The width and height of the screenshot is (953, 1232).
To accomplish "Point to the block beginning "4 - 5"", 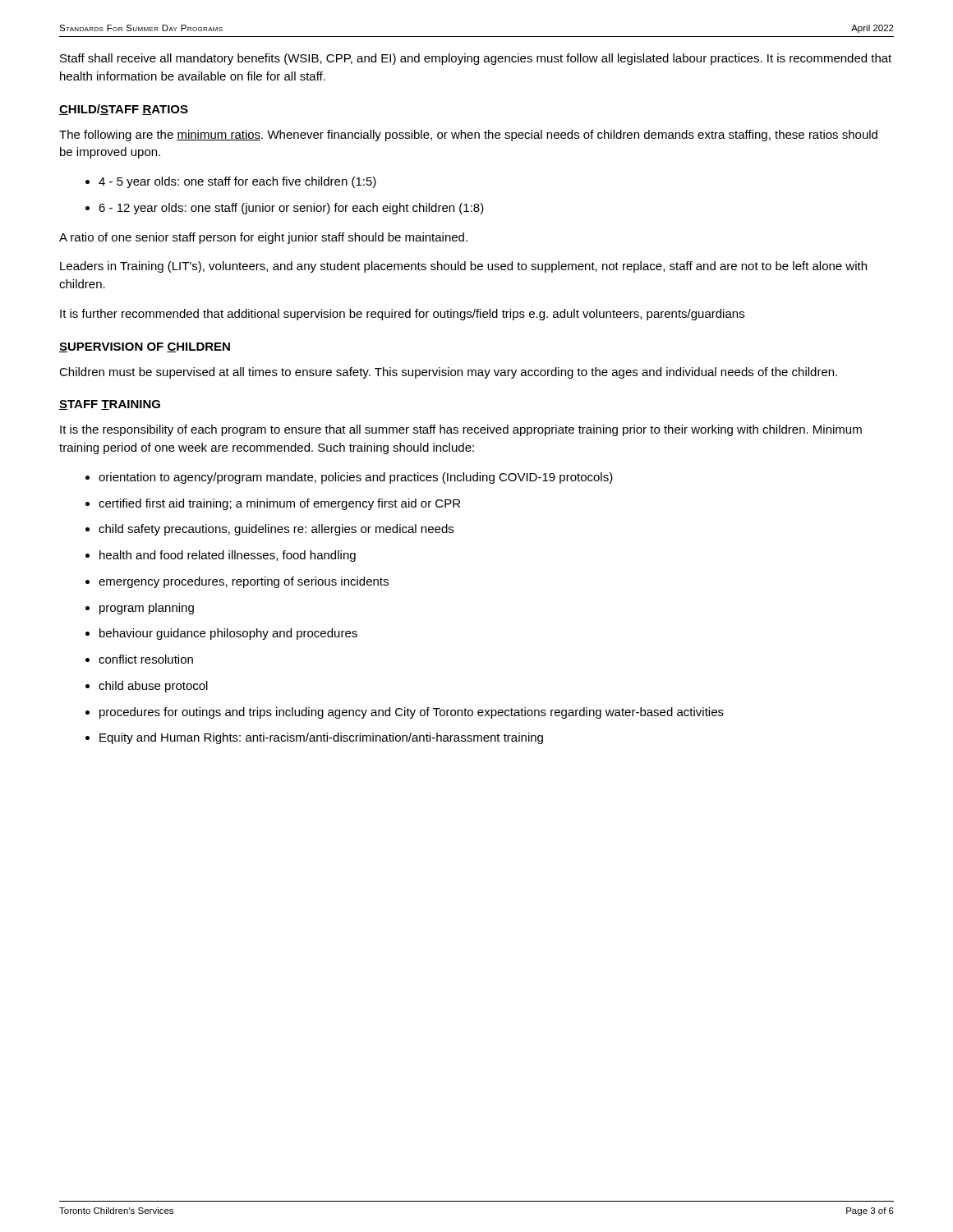I will pos(237,181).
